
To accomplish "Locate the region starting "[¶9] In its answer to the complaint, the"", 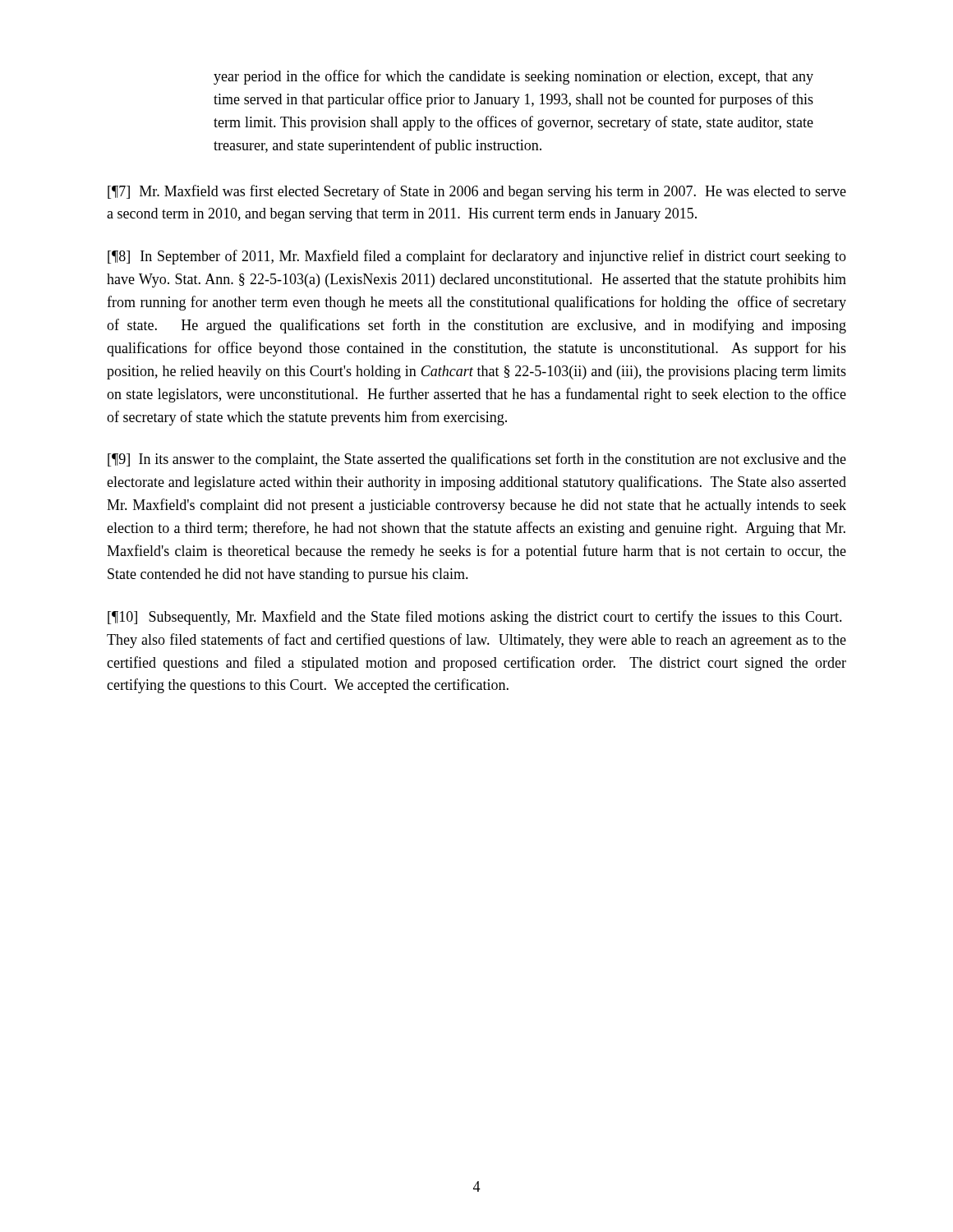I will tap(476, 517).
